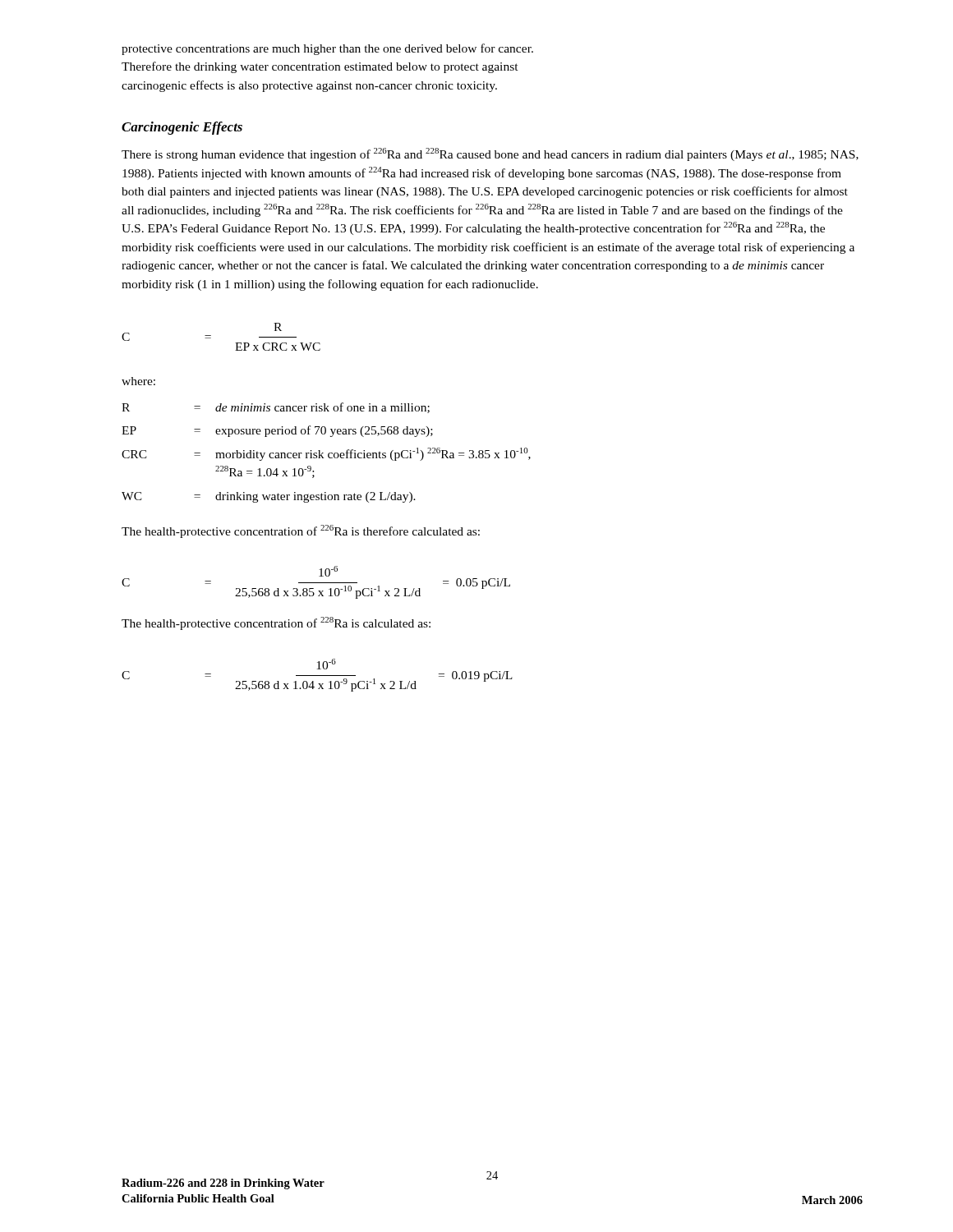Find the text block containing "The health-protective concentration of 228Ra"

point(276,623)
